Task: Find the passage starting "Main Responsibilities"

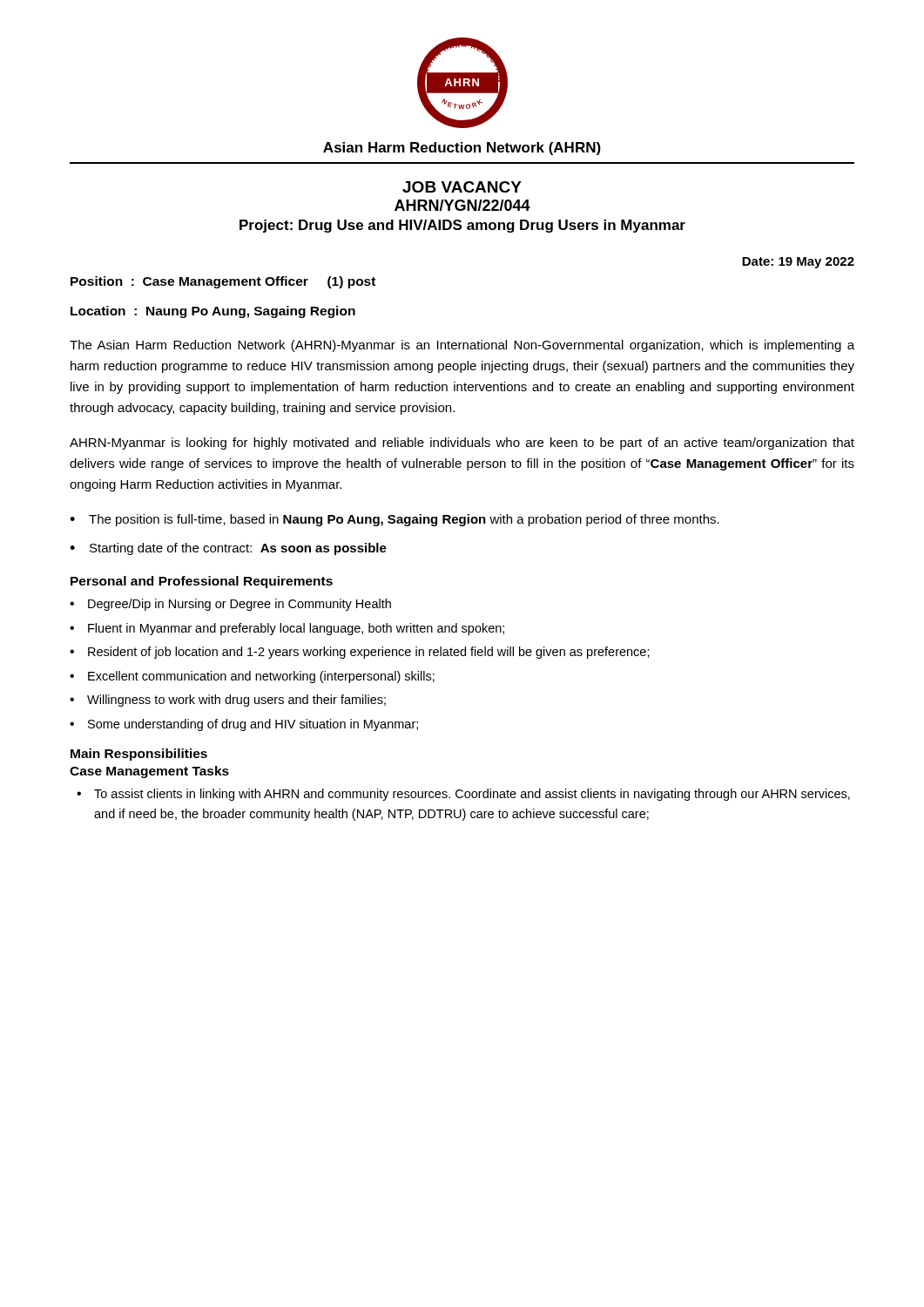Action: (x=139, y=753)
